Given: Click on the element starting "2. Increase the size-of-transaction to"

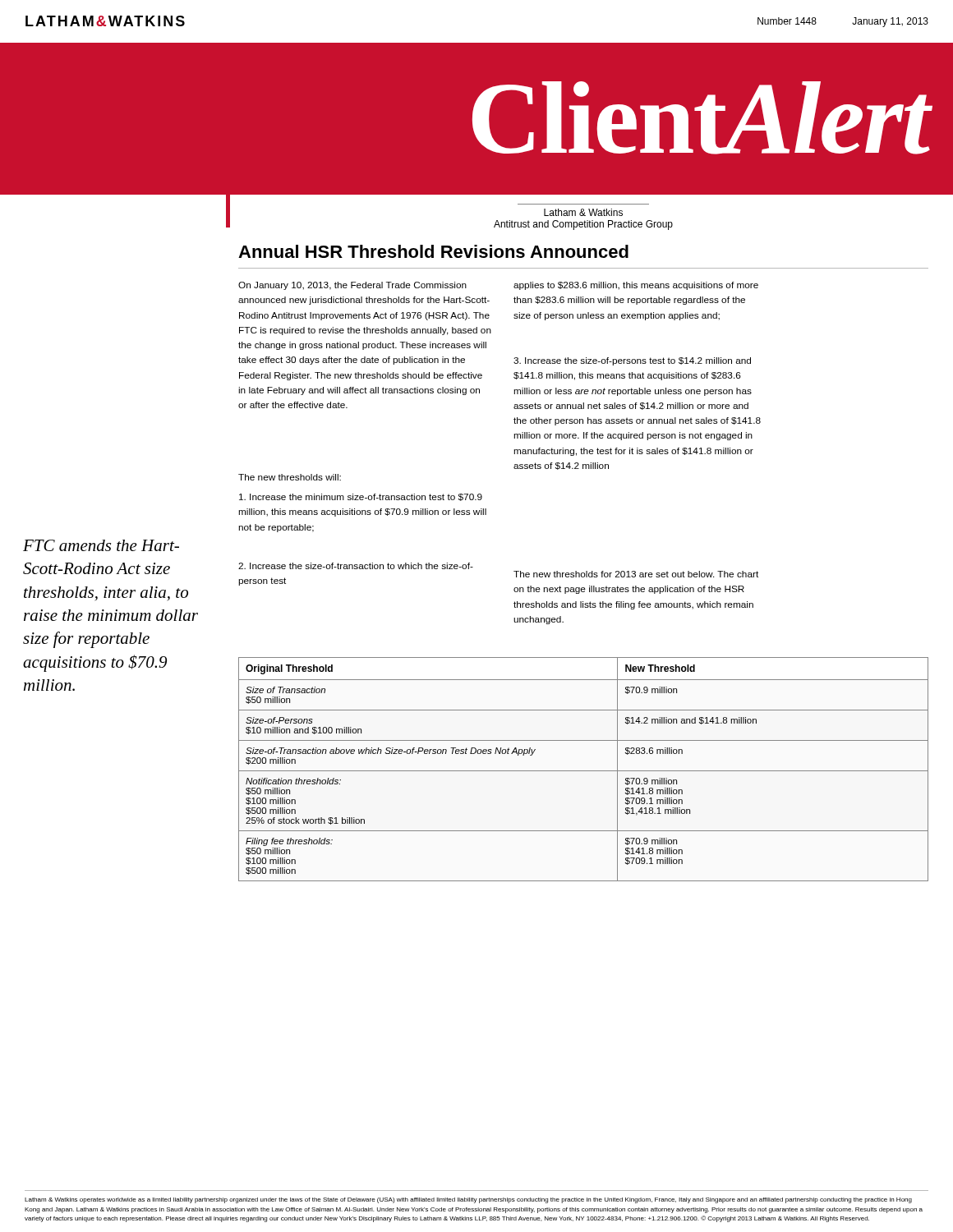Looking at the screenshot, I should click(x=356, y=573).
